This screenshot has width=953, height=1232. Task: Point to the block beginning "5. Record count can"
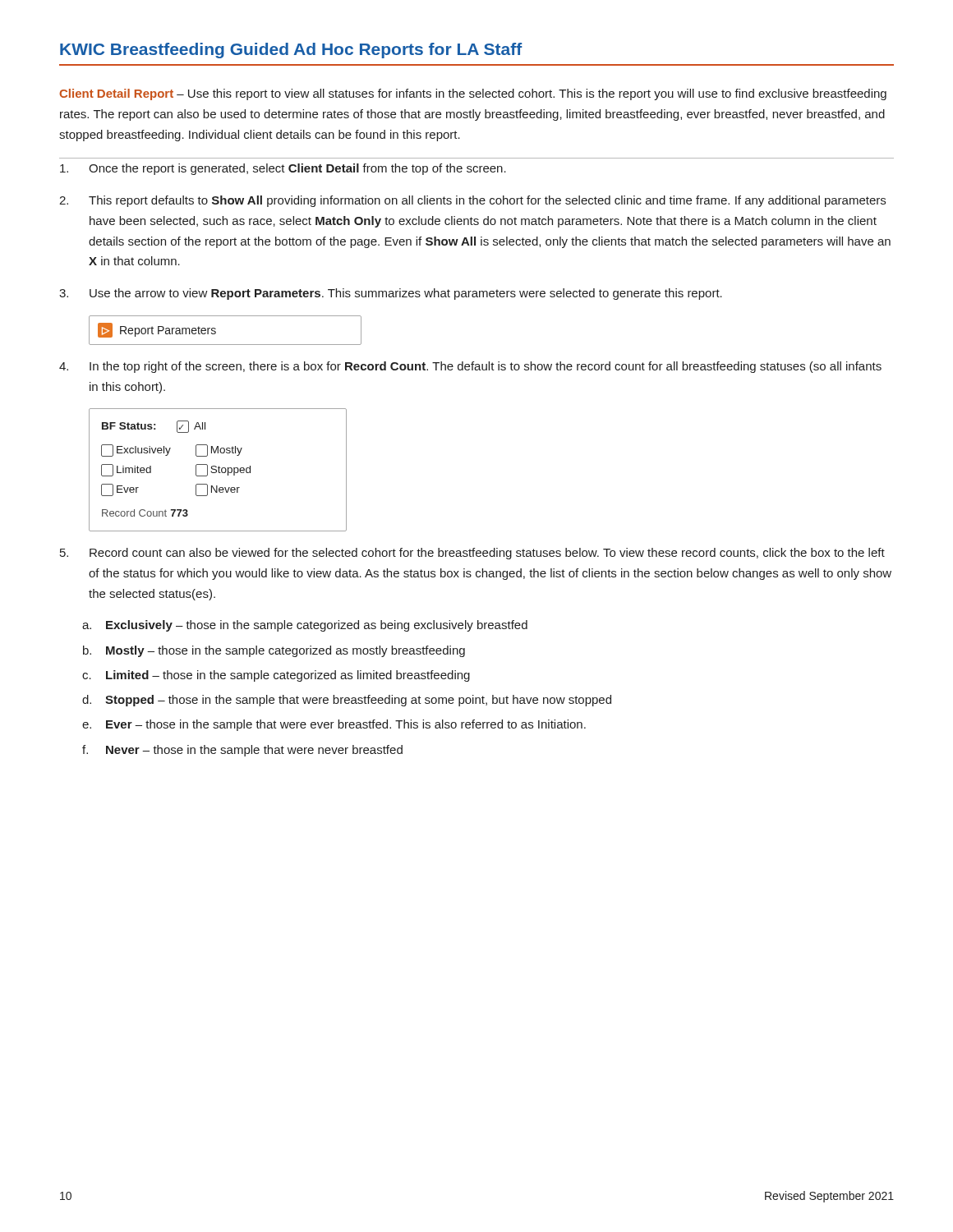pos(476,573)
